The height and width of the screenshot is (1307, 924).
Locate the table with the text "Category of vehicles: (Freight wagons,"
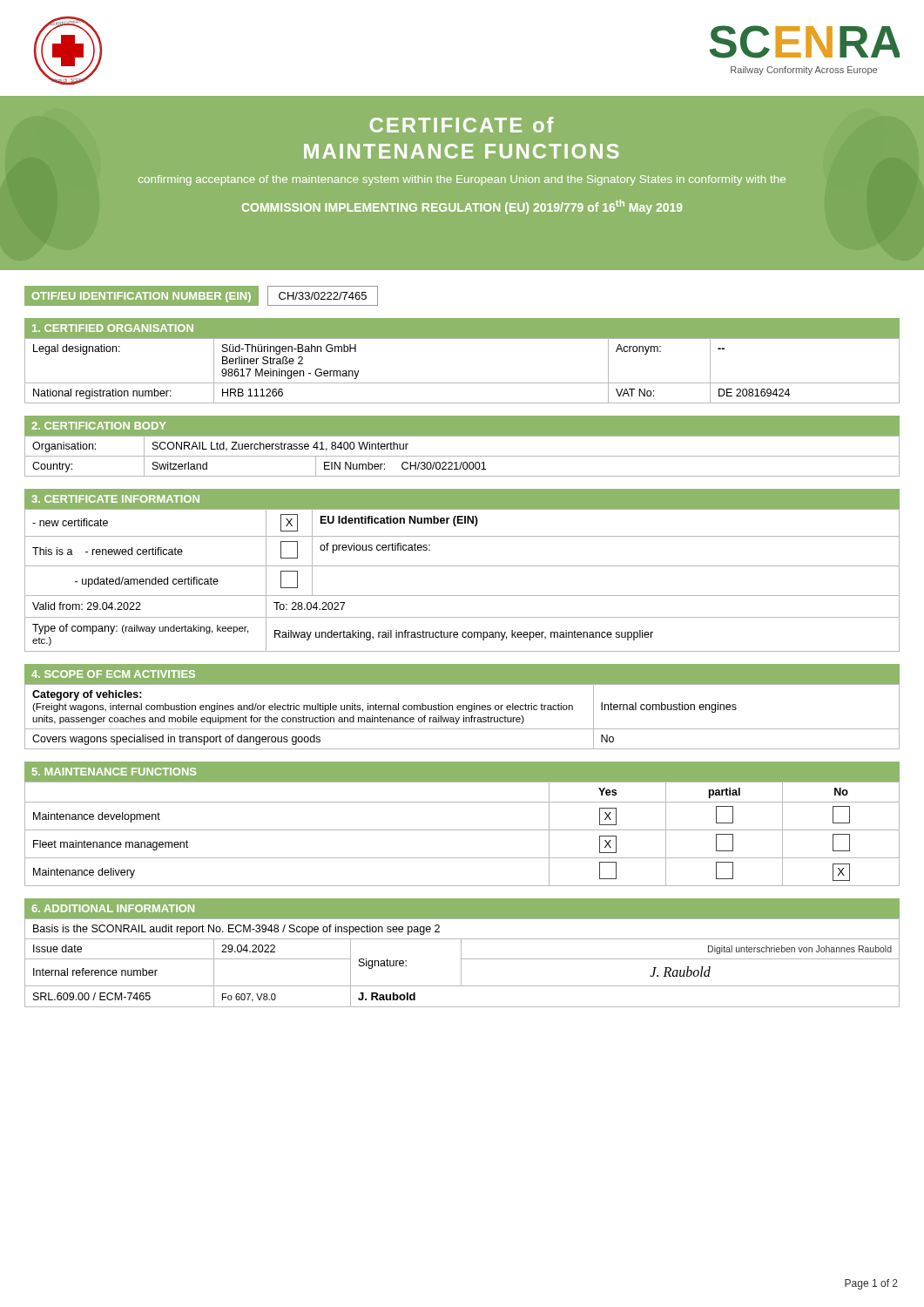462,717
